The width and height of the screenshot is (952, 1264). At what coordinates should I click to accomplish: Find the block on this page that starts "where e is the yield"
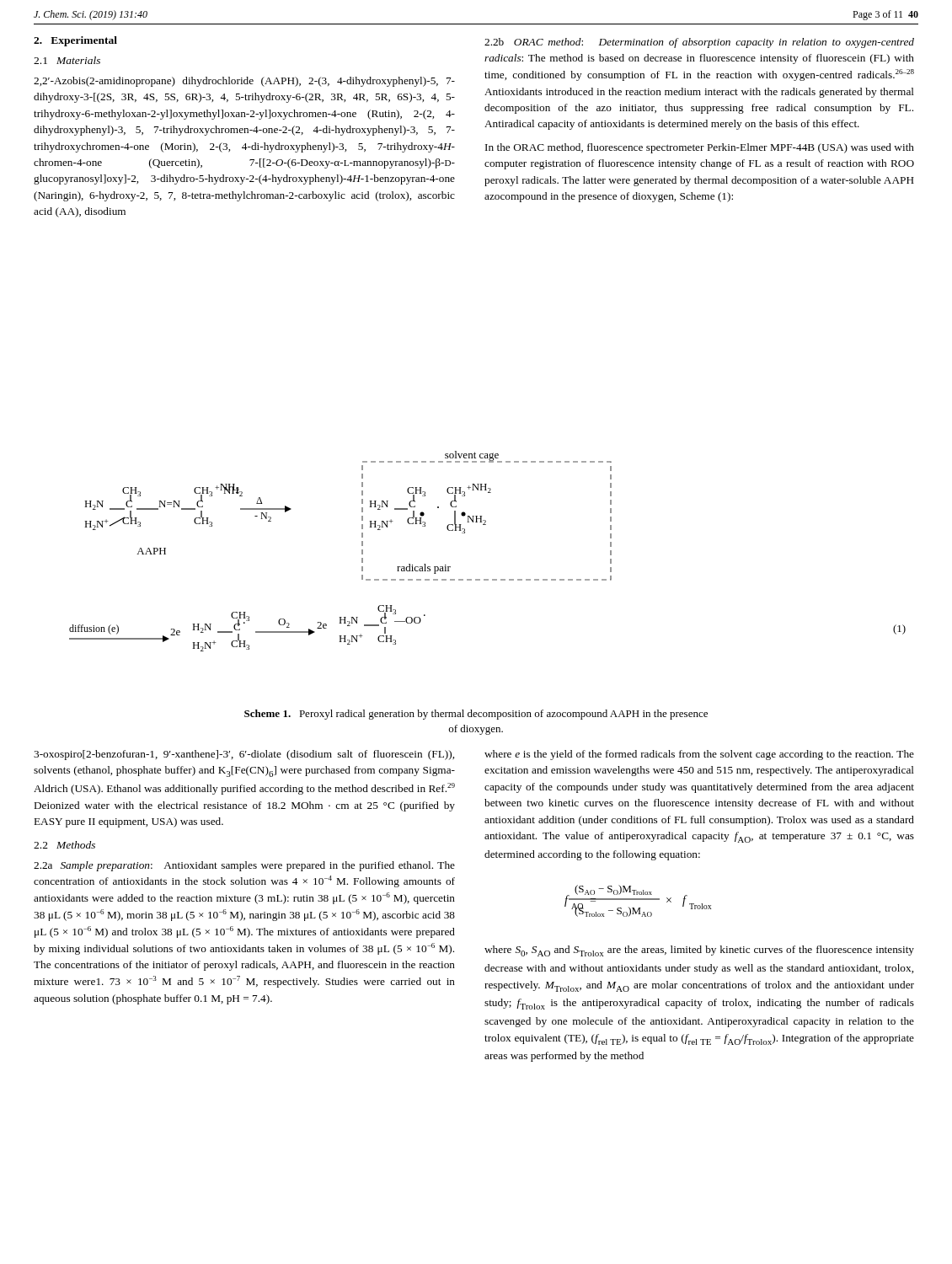point(699,804)
